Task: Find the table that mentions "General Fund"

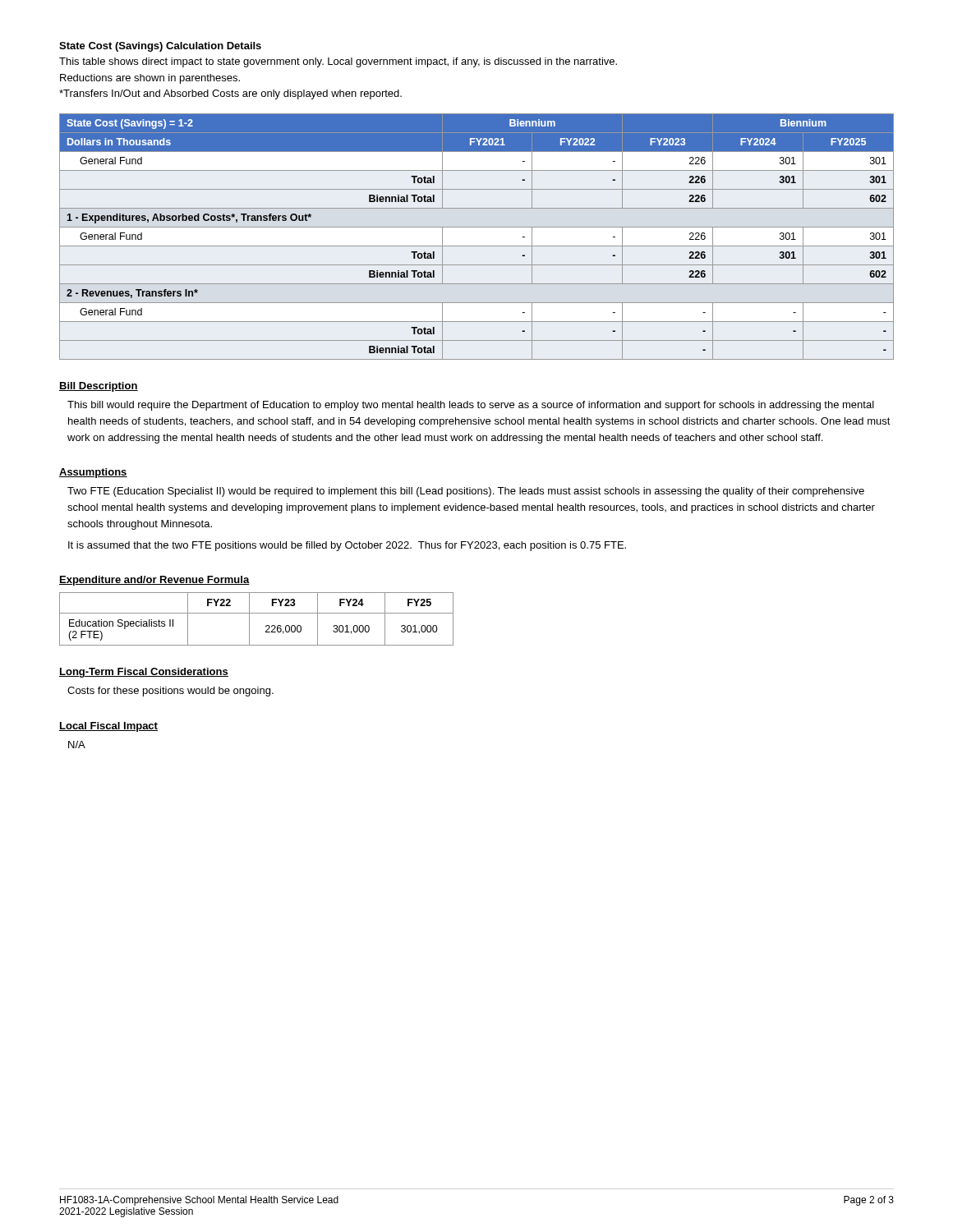Action: click(476, 236)
